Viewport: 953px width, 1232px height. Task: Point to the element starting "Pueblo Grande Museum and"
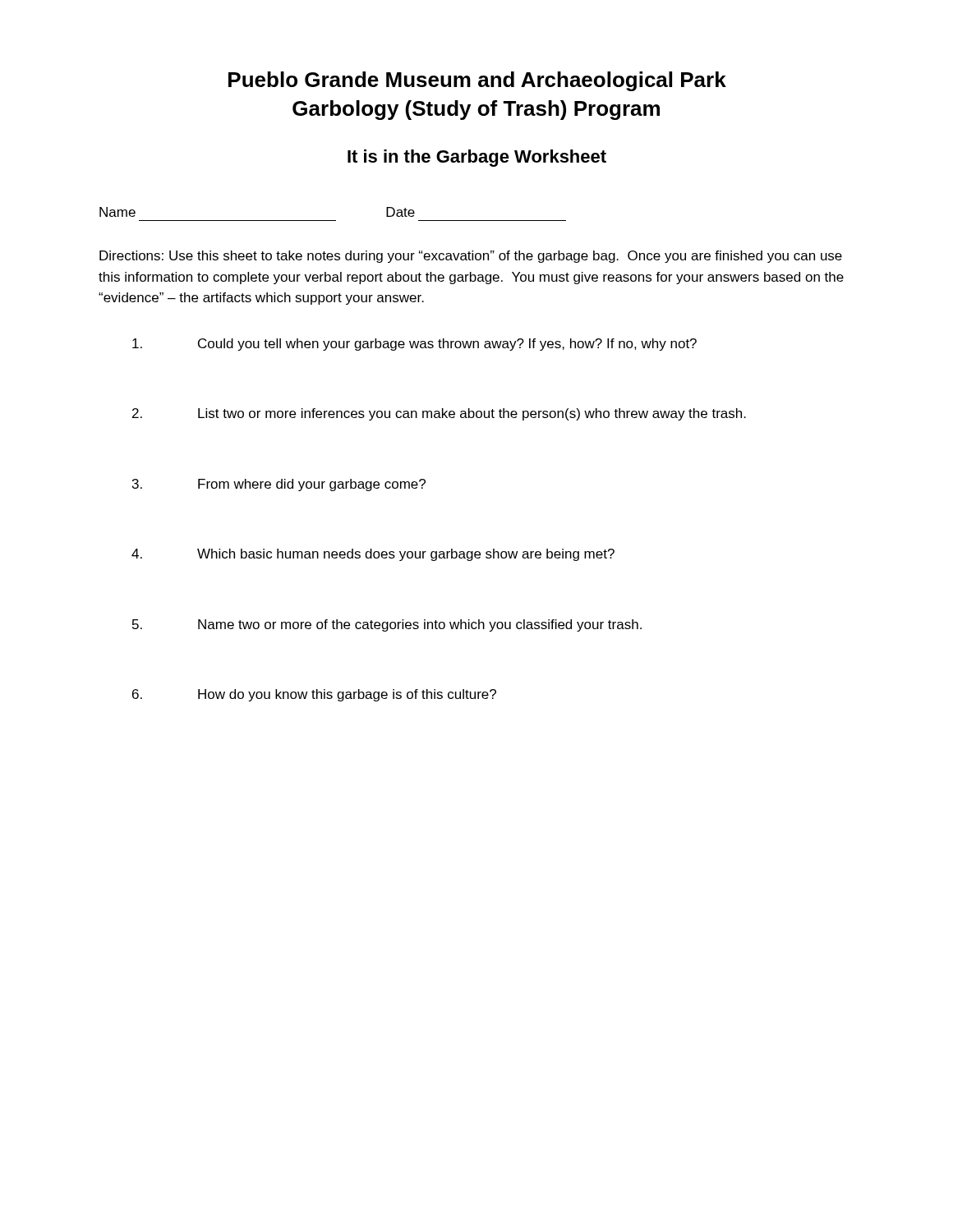476,94
